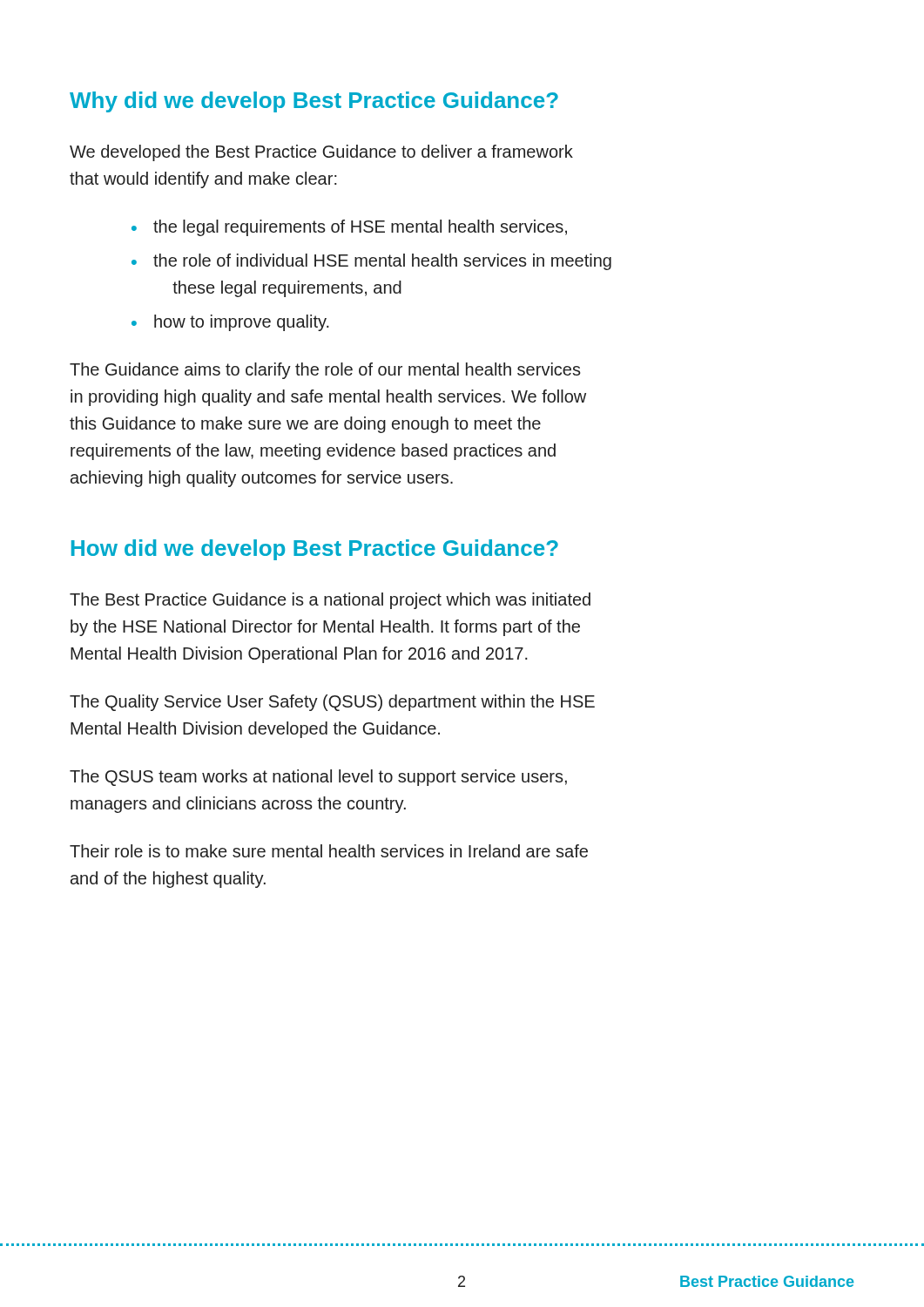The height and width of the screenshot is (1307, 924).
Task: Find the region starting "The QSUS team works at national"
Action: (319, 790)
